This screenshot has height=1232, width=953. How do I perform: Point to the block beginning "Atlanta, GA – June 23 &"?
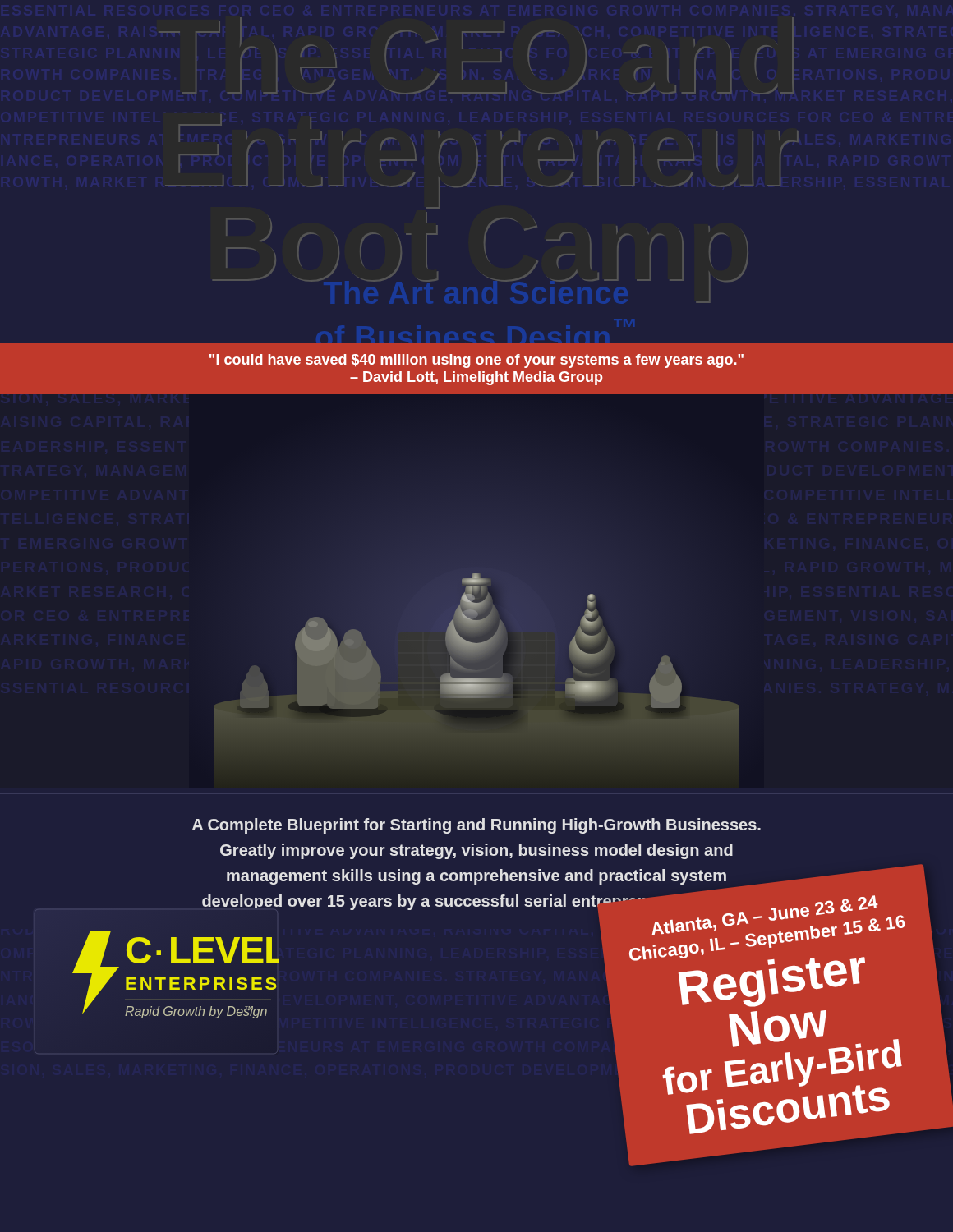[775, 1015]
